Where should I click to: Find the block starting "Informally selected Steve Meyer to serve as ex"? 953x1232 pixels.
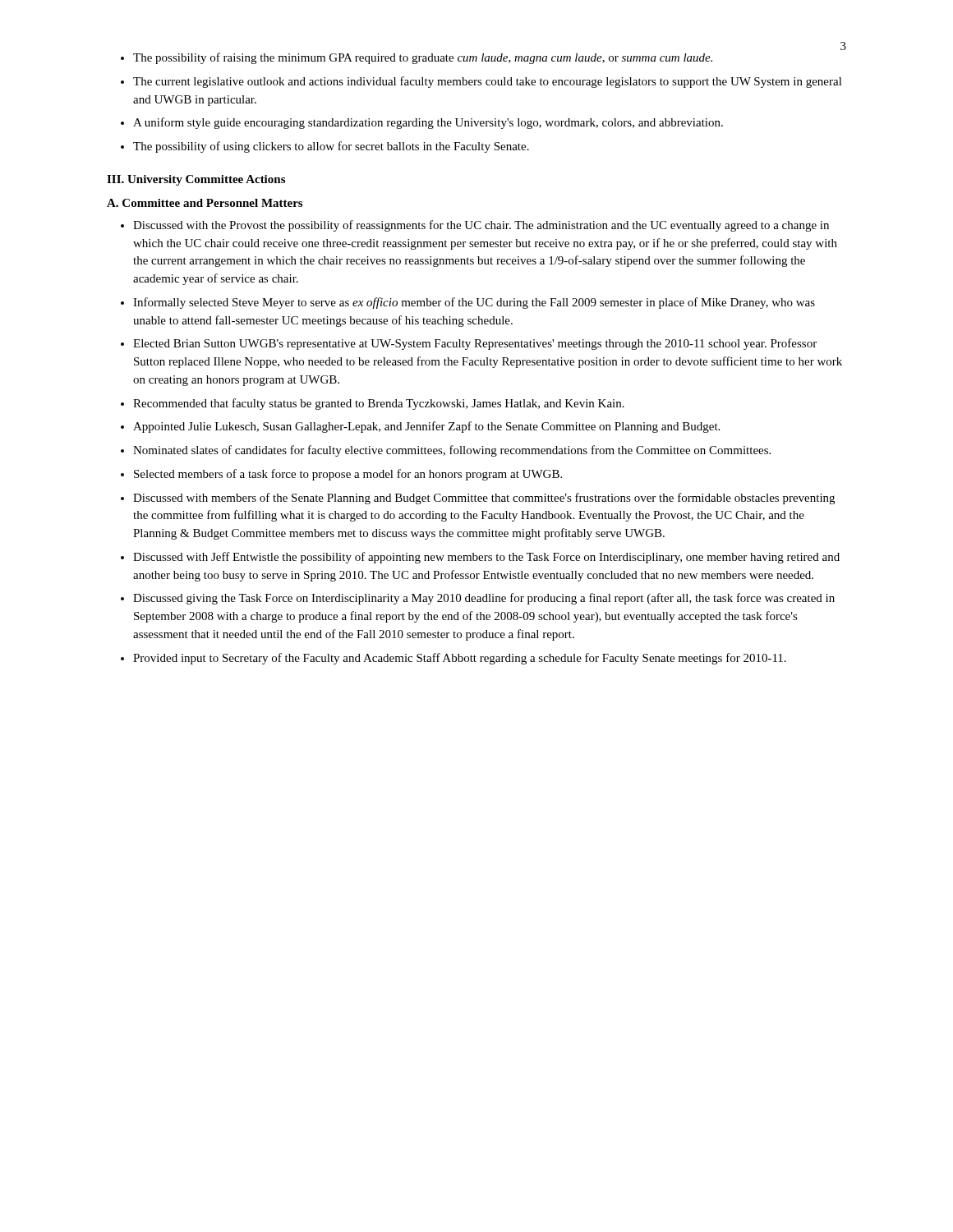pyautogui.click(x=474, y=311)
